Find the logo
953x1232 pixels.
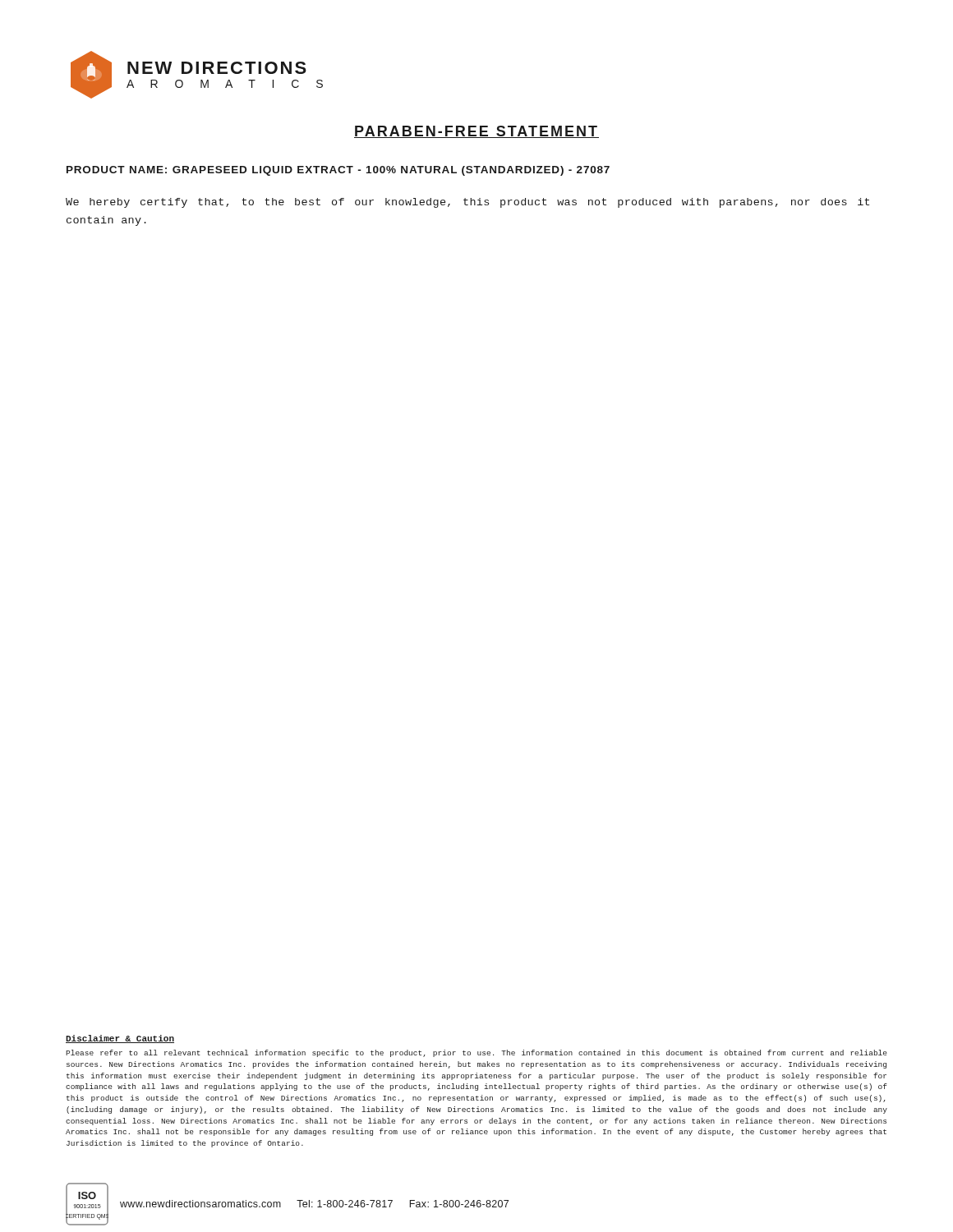476,75
